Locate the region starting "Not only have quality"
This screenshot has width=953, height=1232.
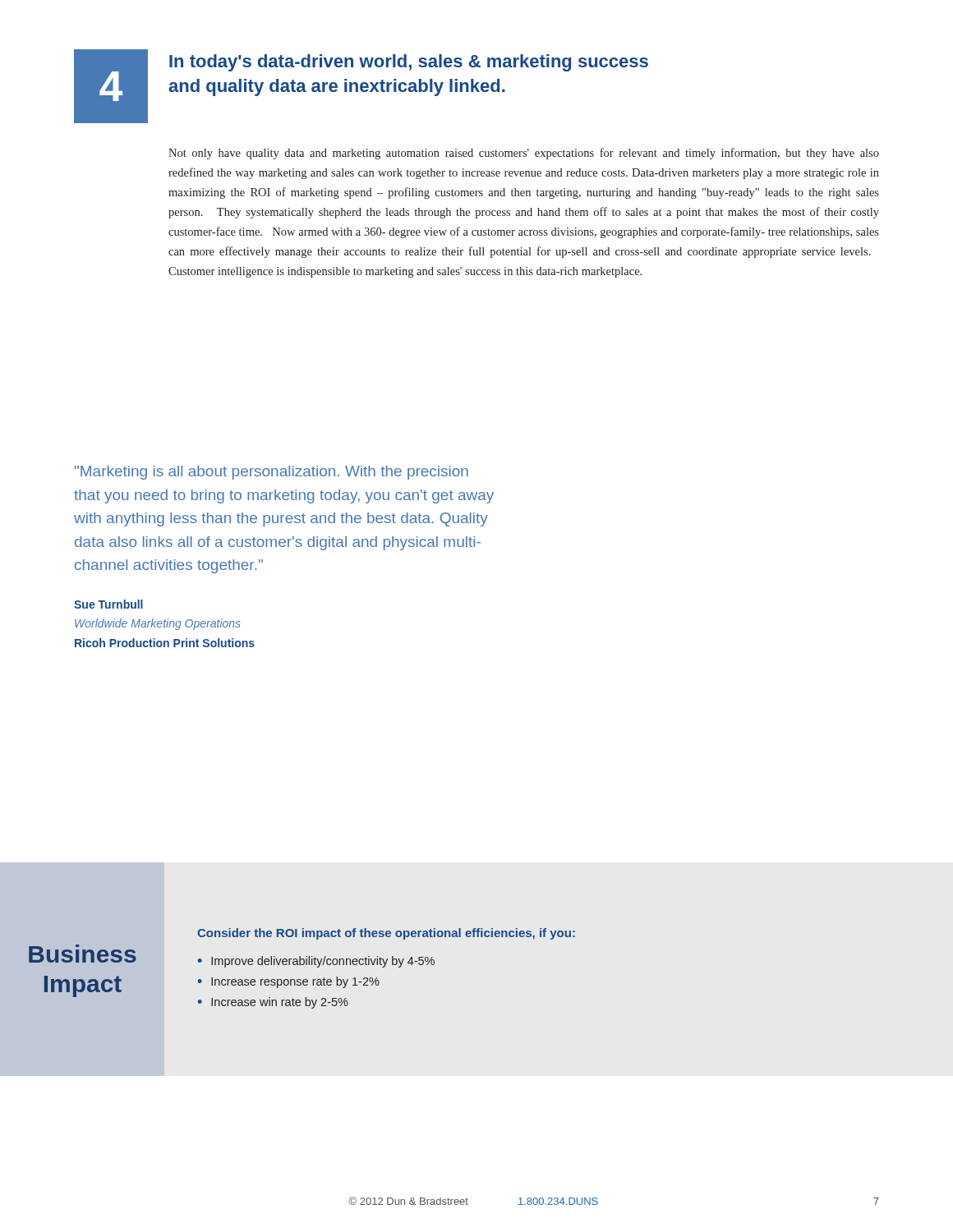point(524,212)
